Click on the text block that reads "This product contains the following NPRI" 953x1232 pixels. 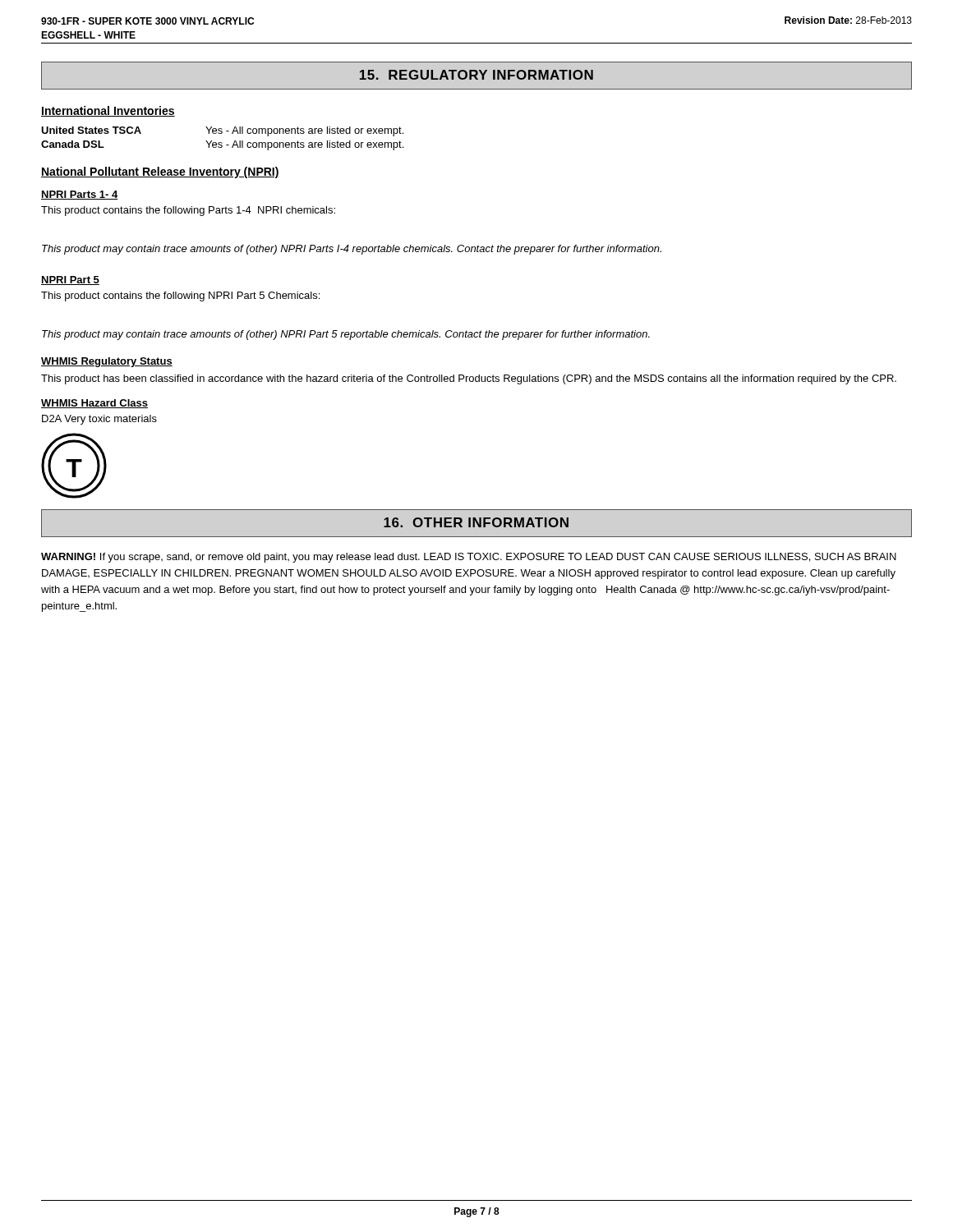click(181, 295)
